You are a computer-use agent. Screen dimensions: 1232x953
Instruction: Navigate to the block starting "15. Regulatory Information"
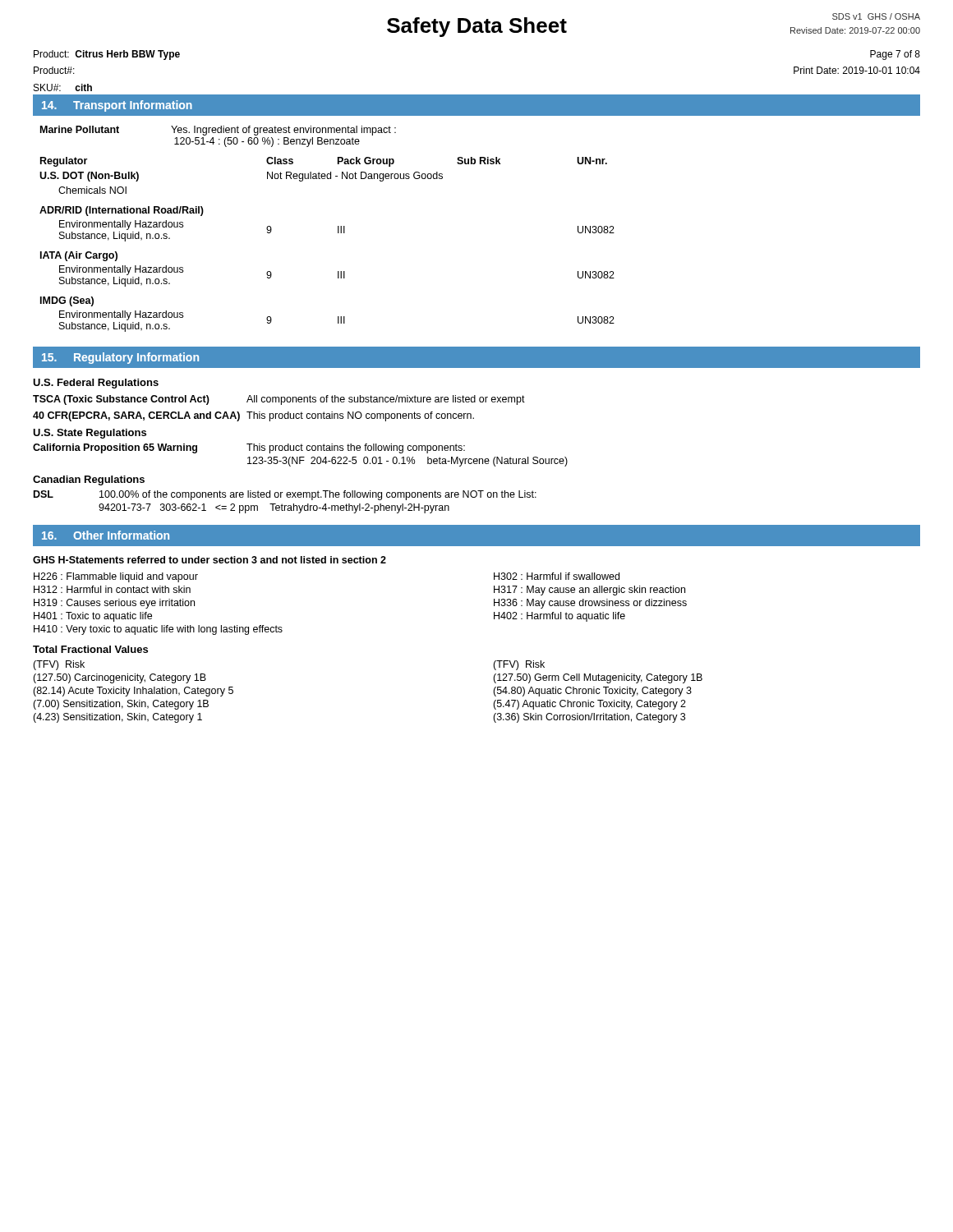120,357
